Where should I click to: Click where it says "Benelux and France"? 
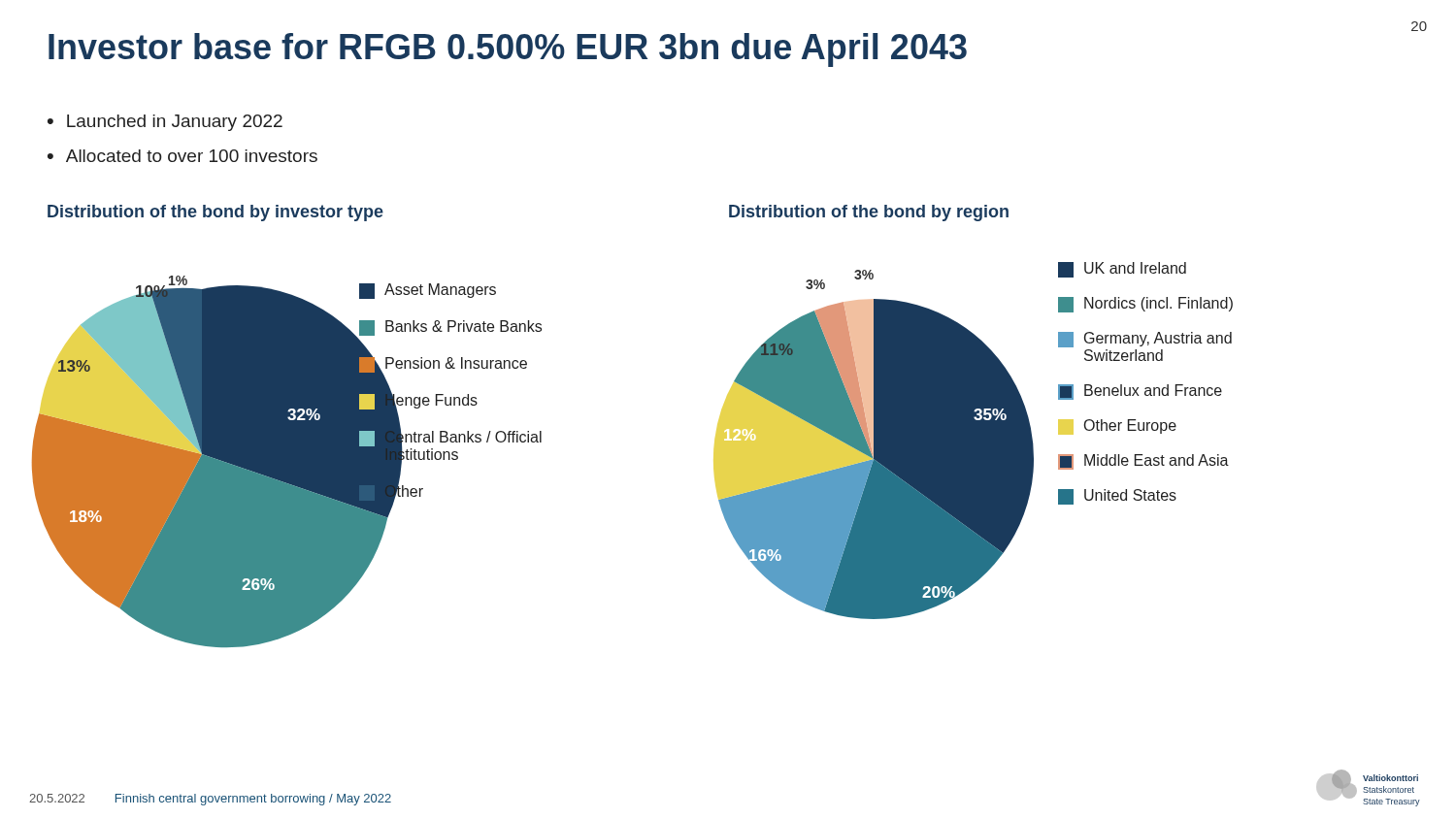click(x=1140, y=391)
